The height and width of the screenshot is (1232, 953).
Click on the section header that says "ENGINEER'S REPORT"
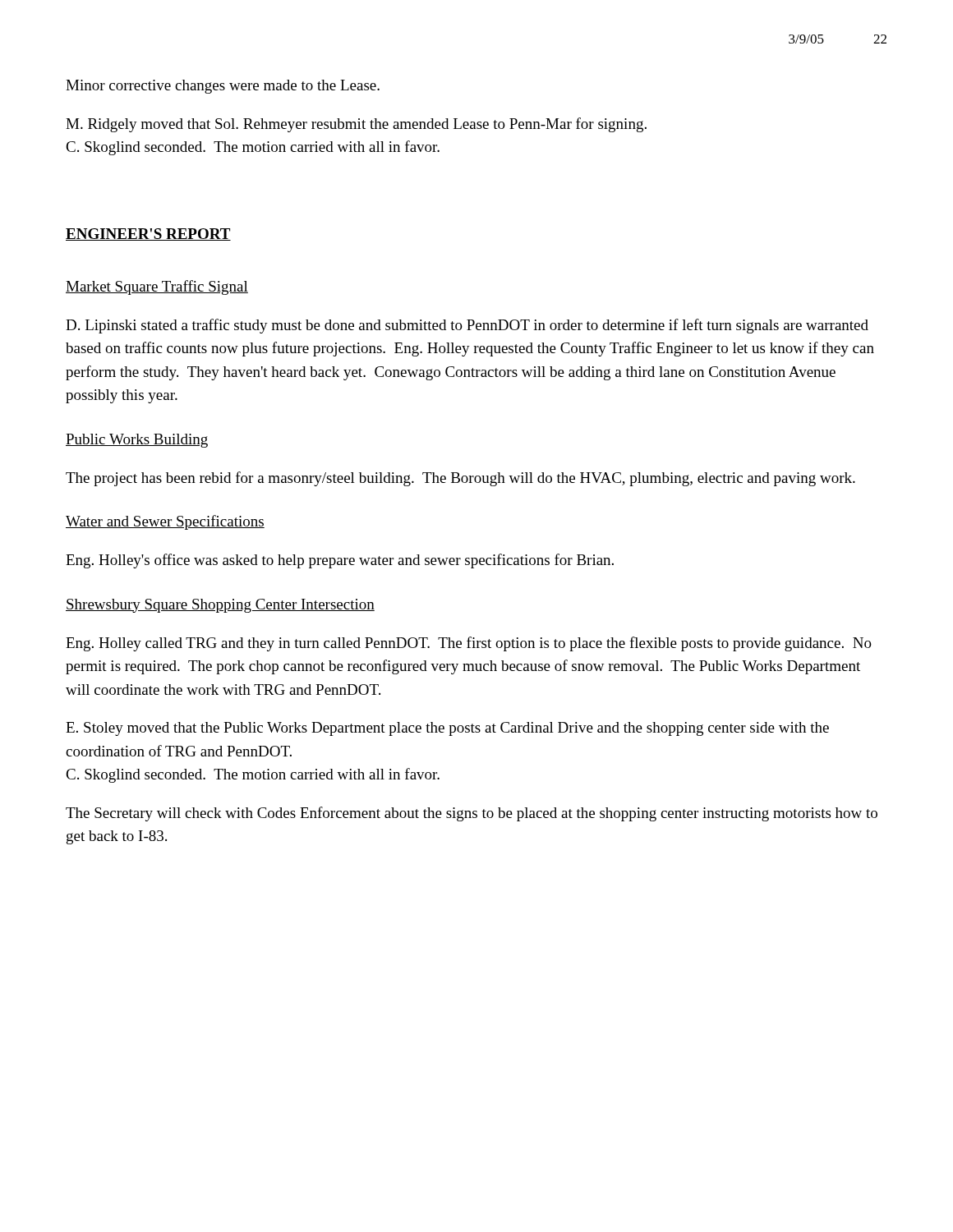coord(148,233)
